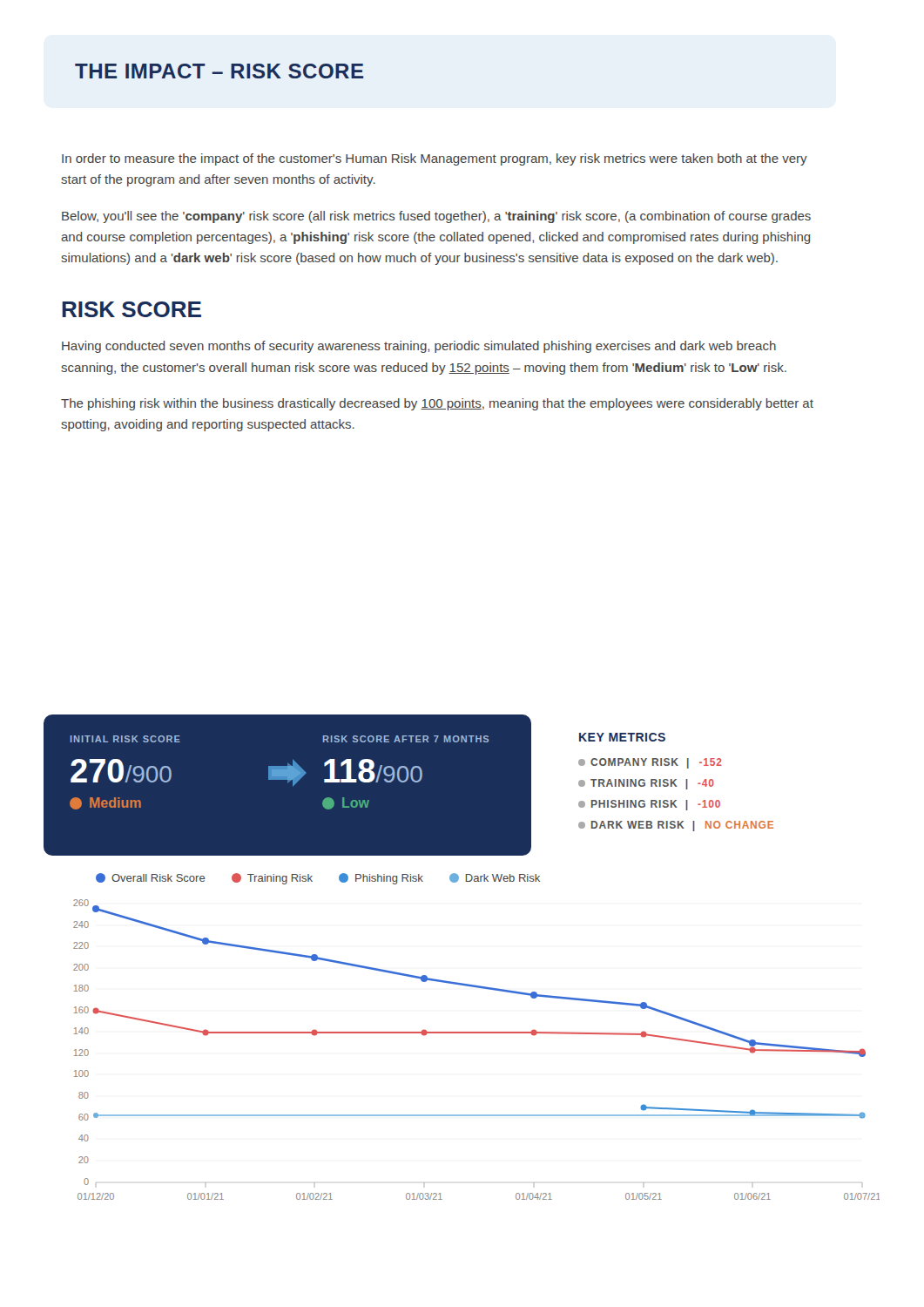Select the line chart
Viewport: 924px width, 1307px height.
tap(462, 1067)
